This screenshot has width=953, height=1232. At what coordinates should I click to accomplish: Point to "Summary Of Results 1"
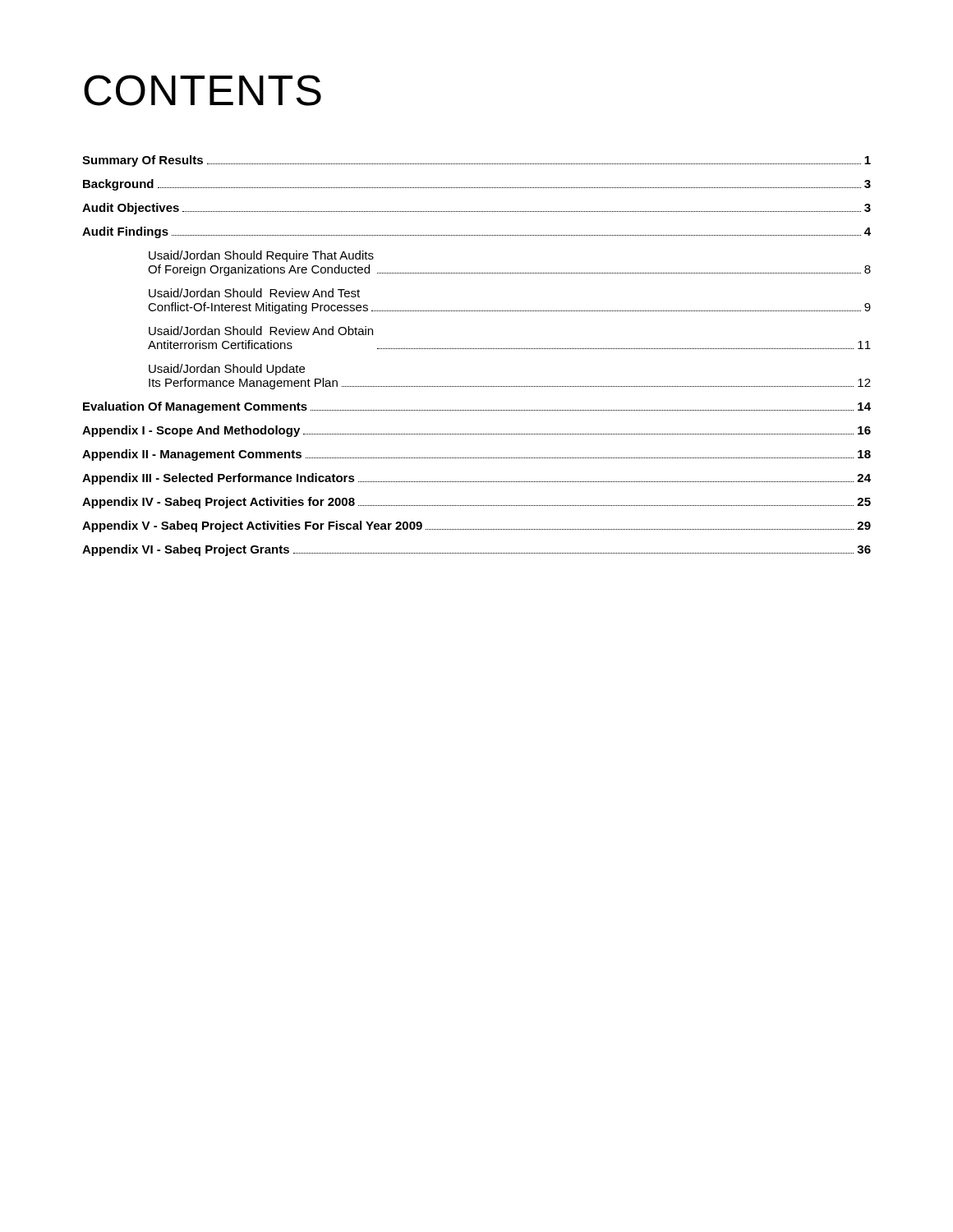pyautogui.click(x=476, y=160)
